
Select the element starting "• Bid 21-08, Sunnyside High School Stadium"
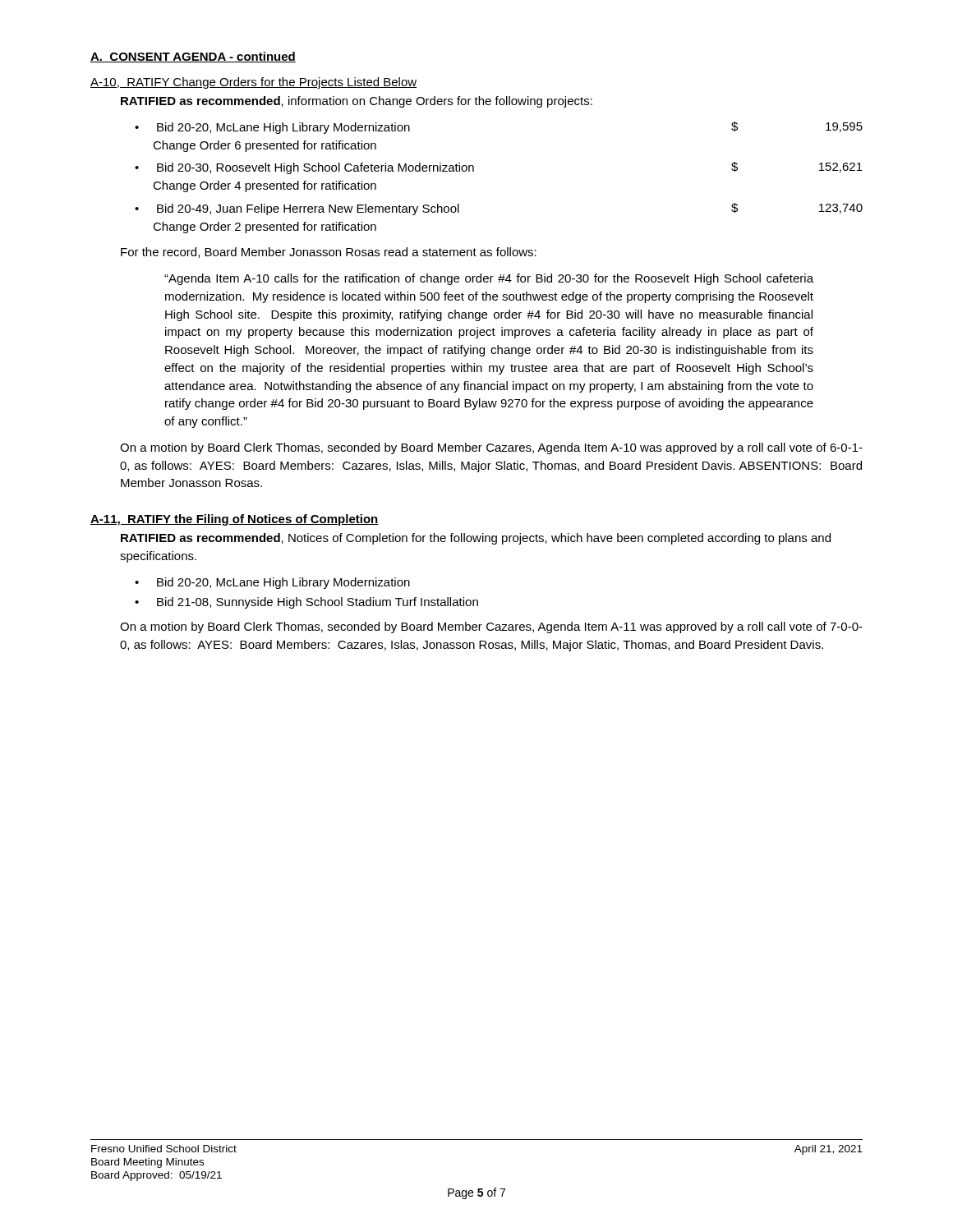point(306,603)
